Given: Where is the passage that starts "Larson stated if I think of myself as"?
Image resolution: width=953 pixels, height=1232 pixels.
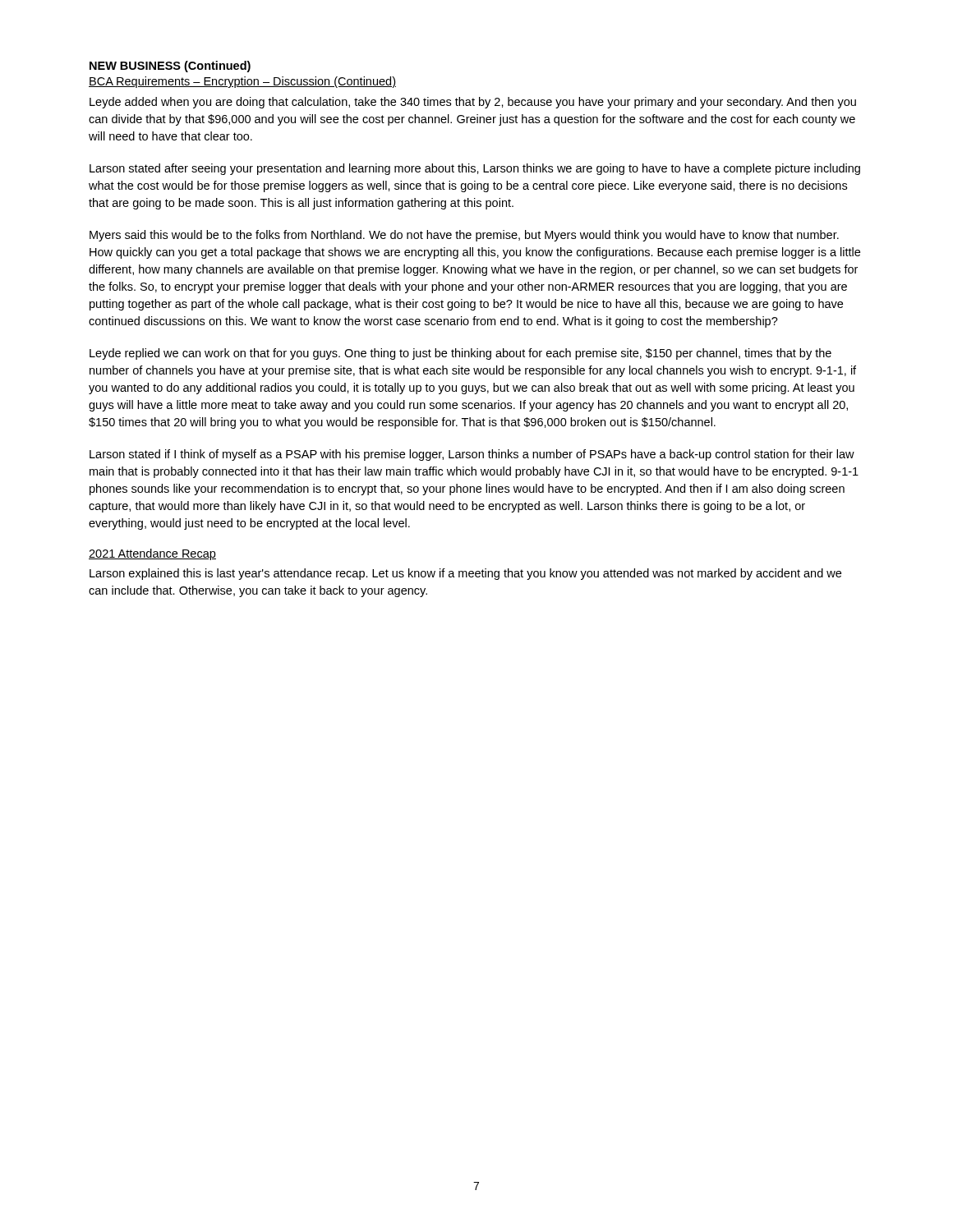Looking at the screenshot, I should (474, 489).
